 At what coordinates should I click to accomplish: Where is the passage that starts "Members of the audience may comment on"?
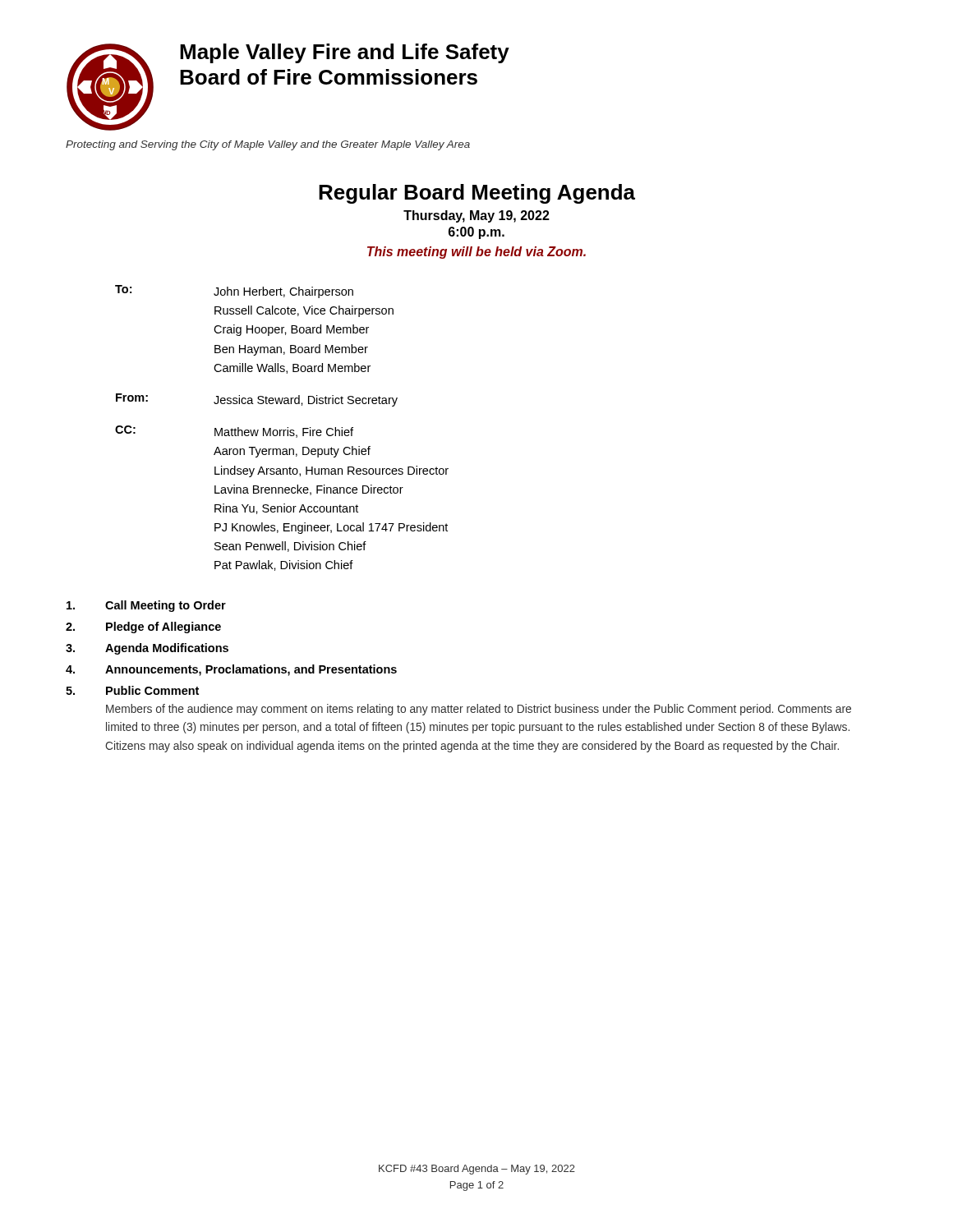tap(478, 728)
